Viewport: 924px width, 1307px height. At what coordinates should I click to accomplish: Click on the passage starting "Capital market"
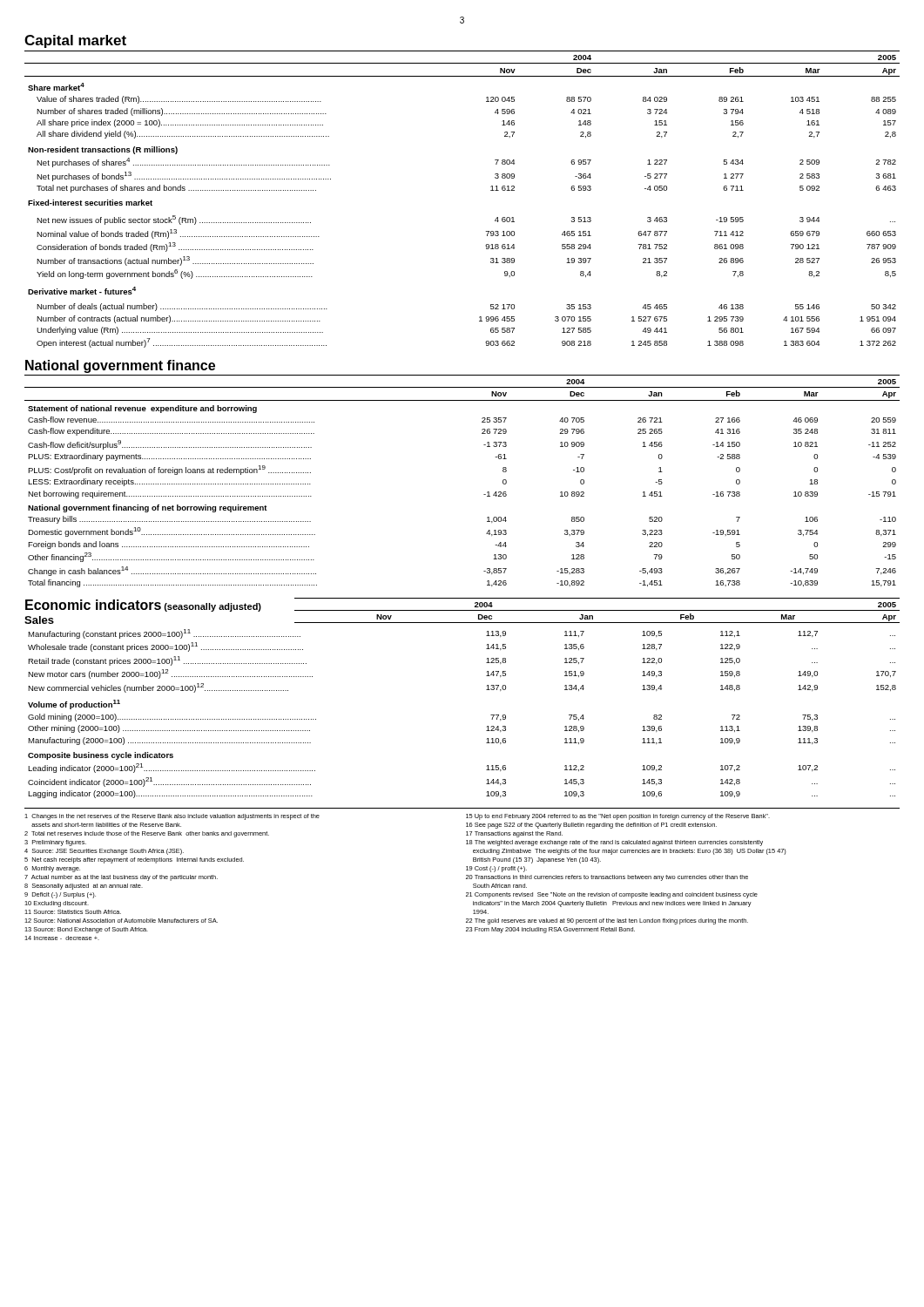click(x=75, y=41)
